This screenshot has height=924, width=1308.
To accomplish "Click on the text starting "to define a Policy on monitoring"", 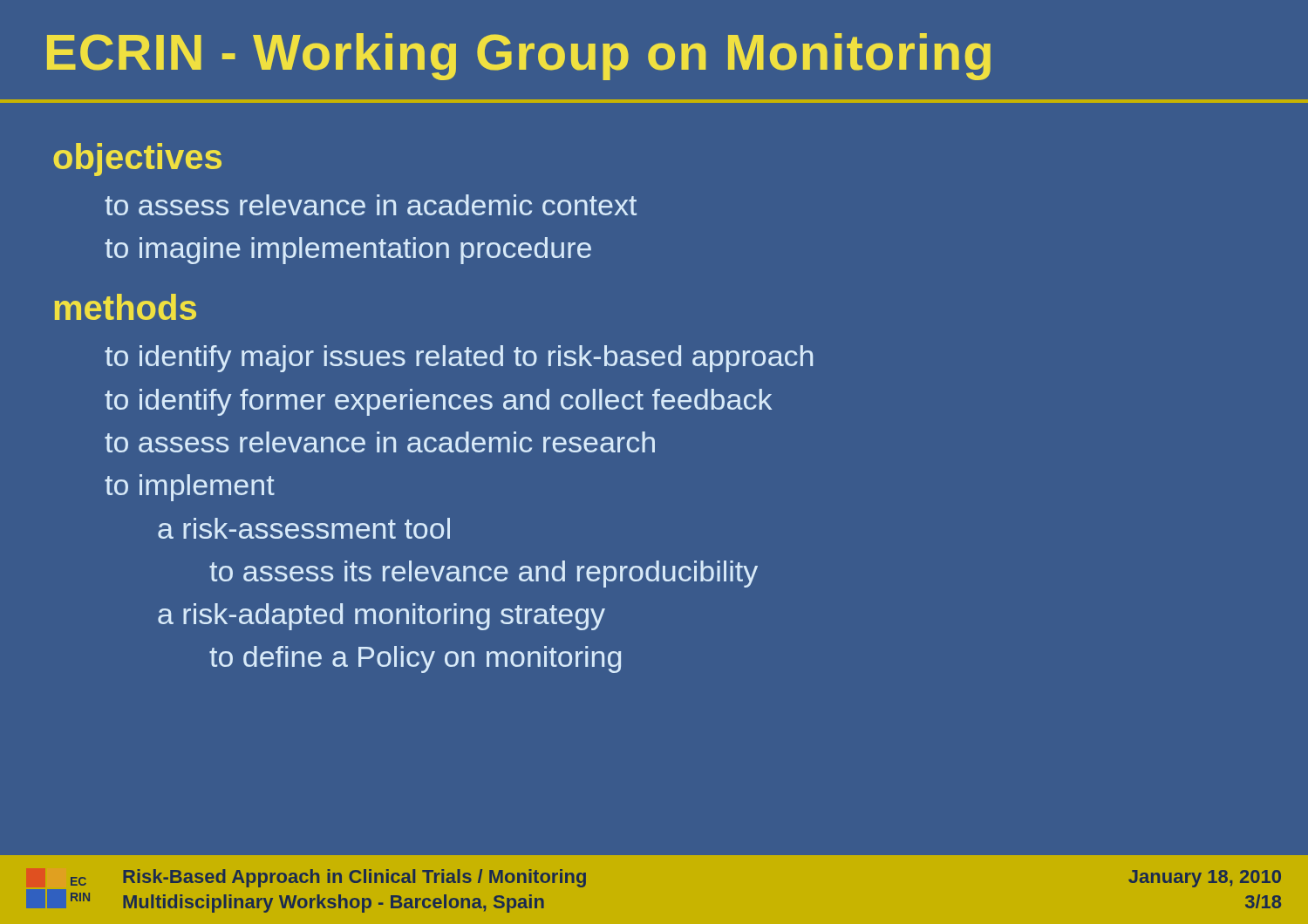I will pos(416,657).
